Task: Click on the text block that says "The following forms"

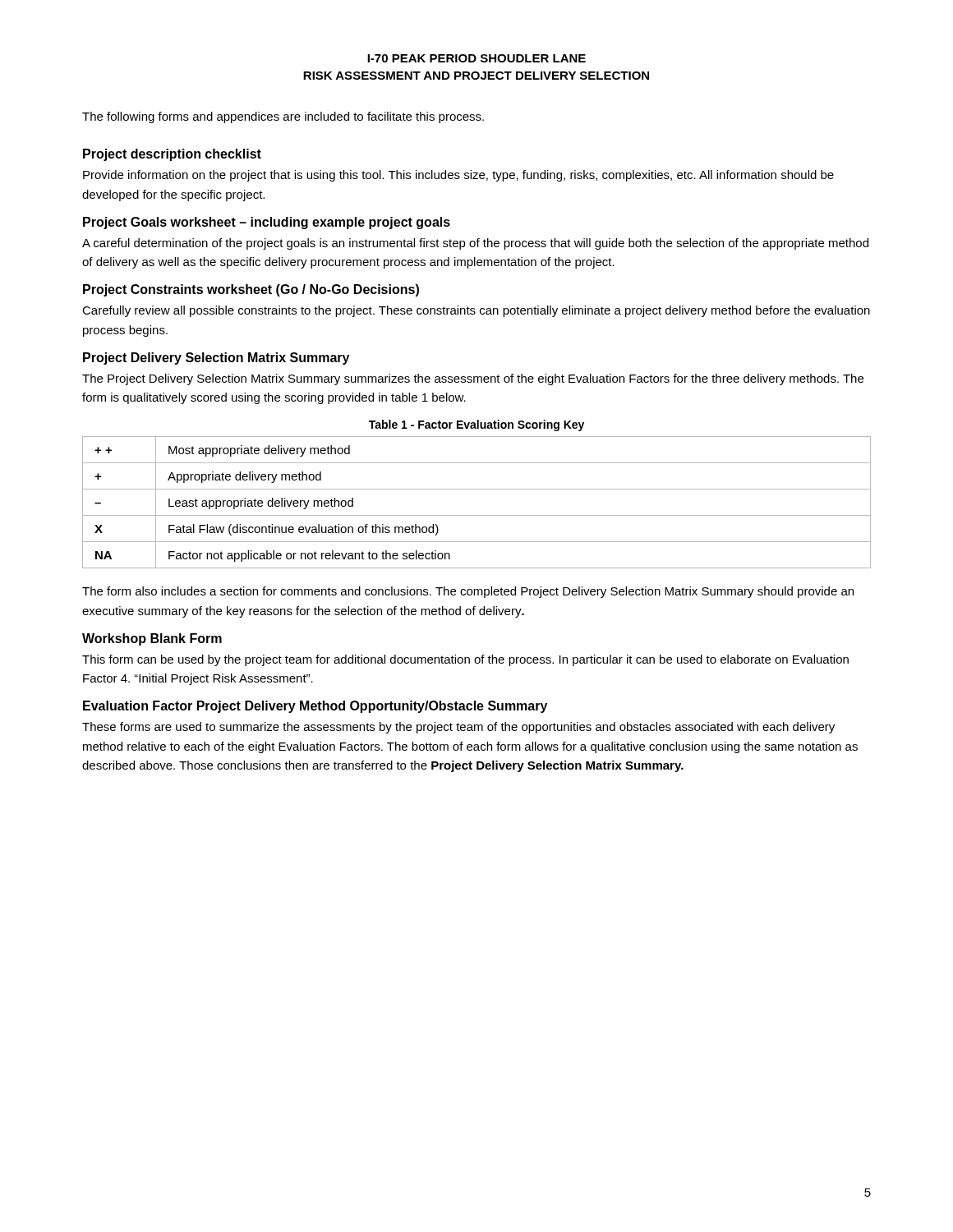Action: 284,116
